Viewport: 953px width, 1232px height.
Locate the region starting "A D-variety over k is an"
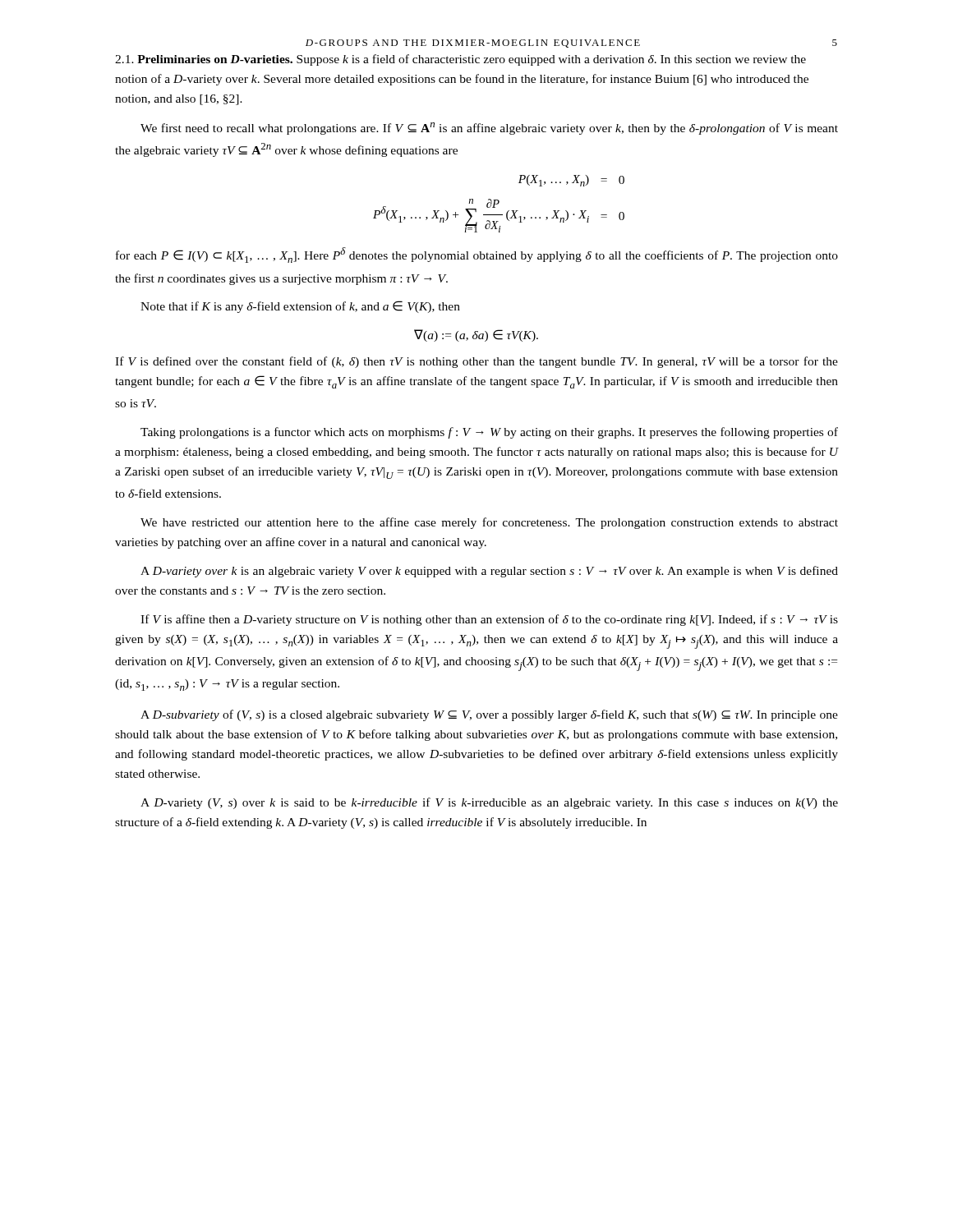[x=476, y=581]
